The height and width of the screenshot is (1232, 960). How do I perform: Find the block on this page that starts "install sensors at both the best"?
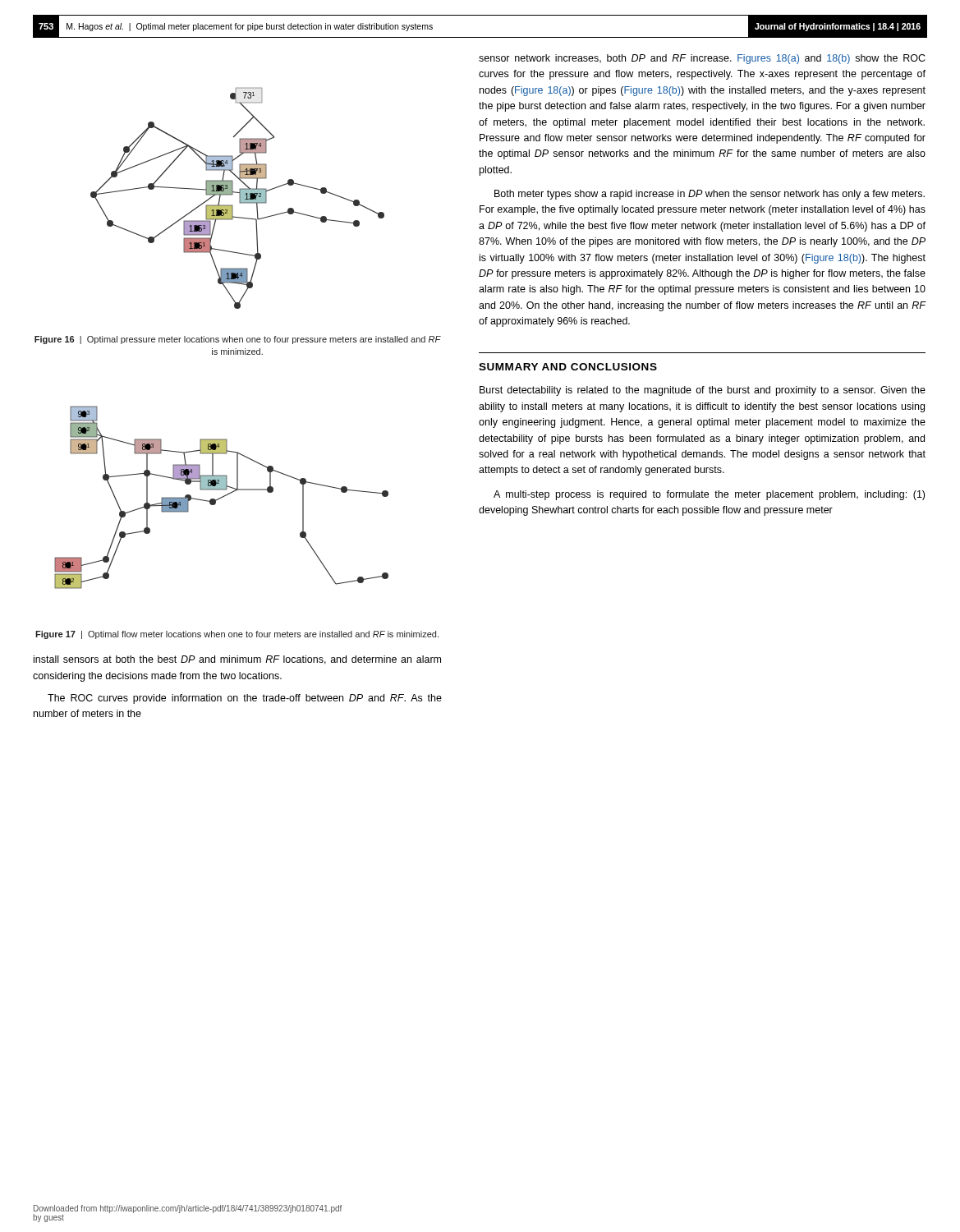(237, 668)
